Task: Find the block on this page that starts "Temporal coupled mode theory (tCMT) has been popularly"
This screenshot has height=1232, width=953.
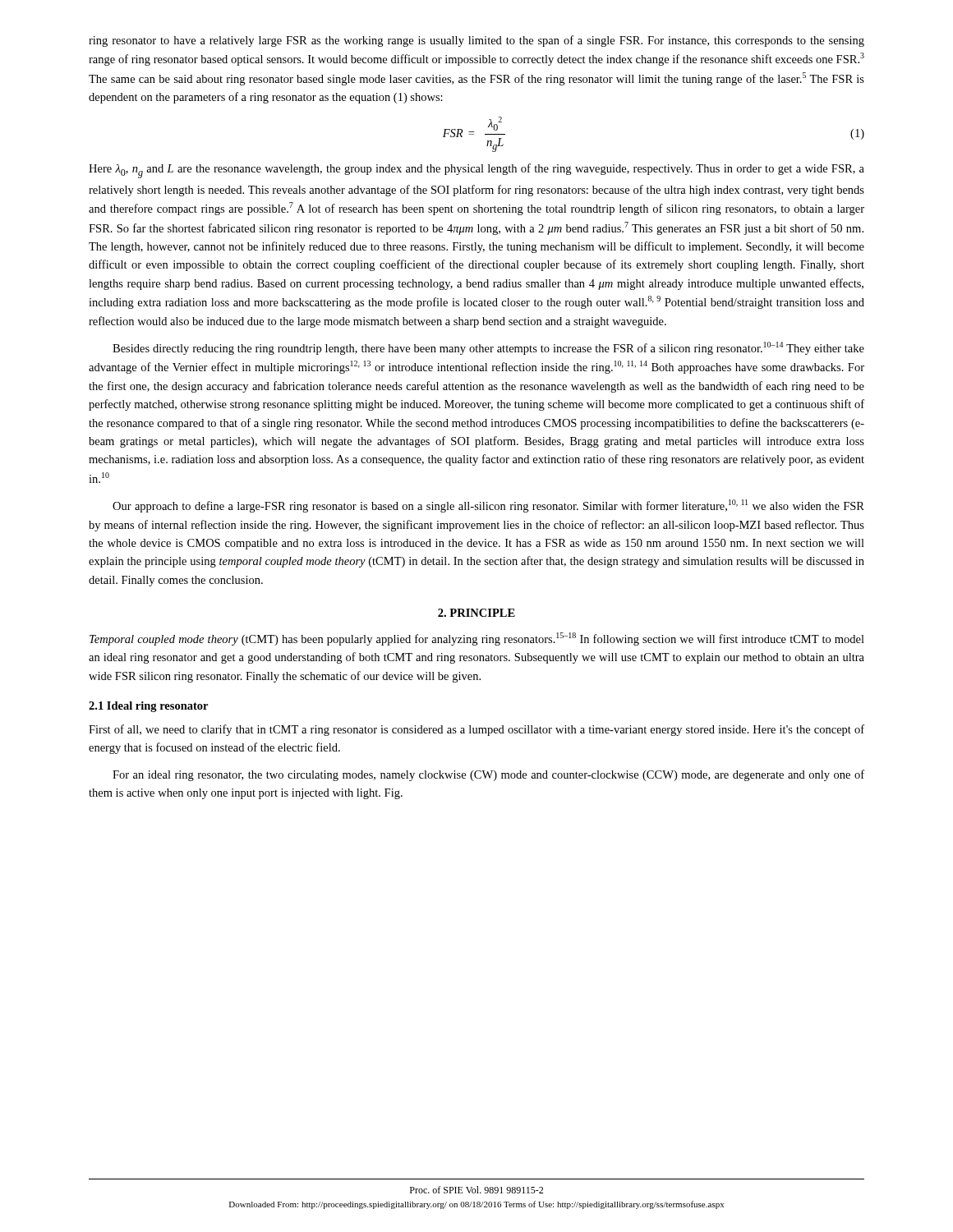Action: (476, 657)
